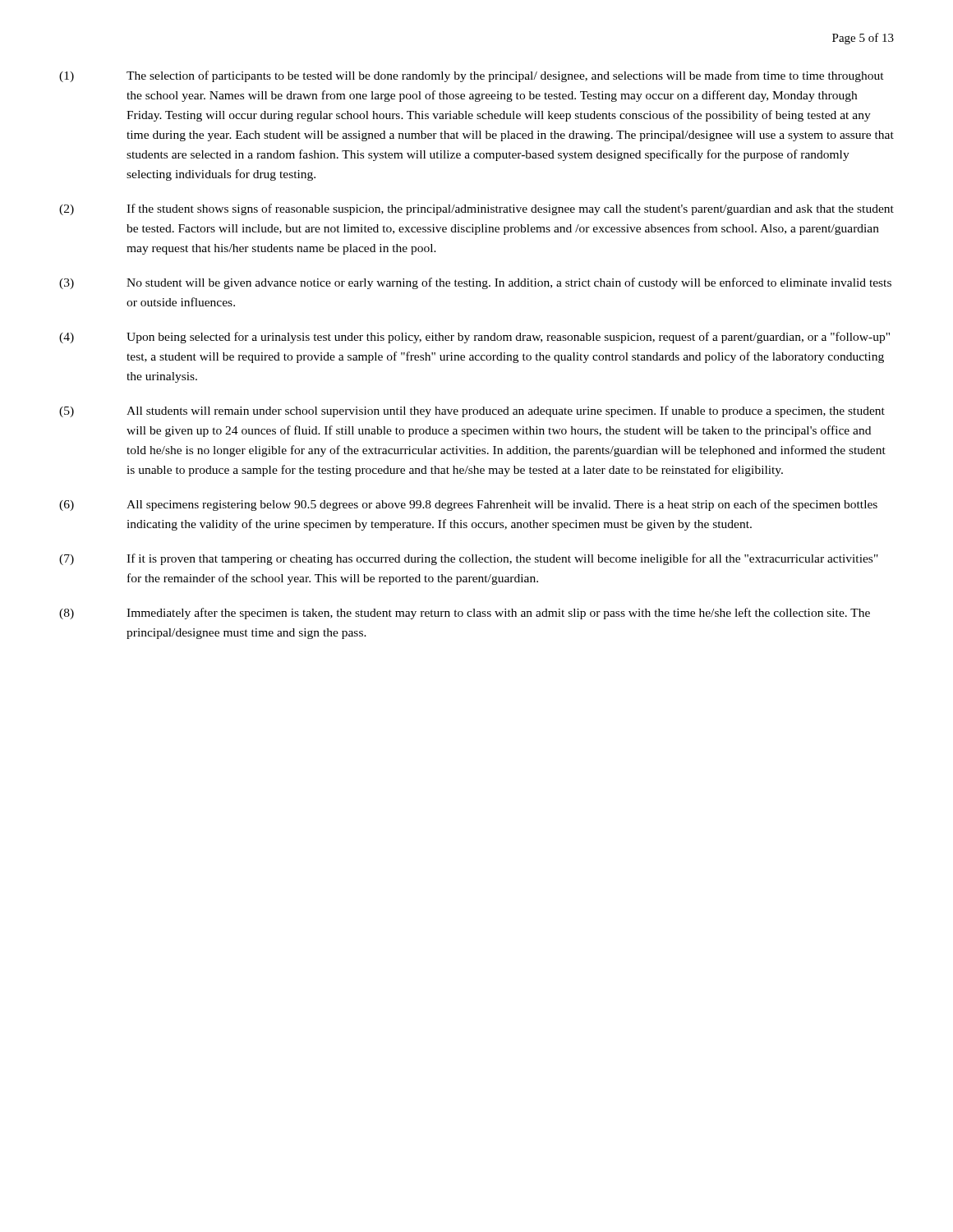The height and width of the screenshot is (1232, 953).
Task: Where is the passage that starts "(7) If it is proven that tampering or"?
Action: click(x=476, y=569)
